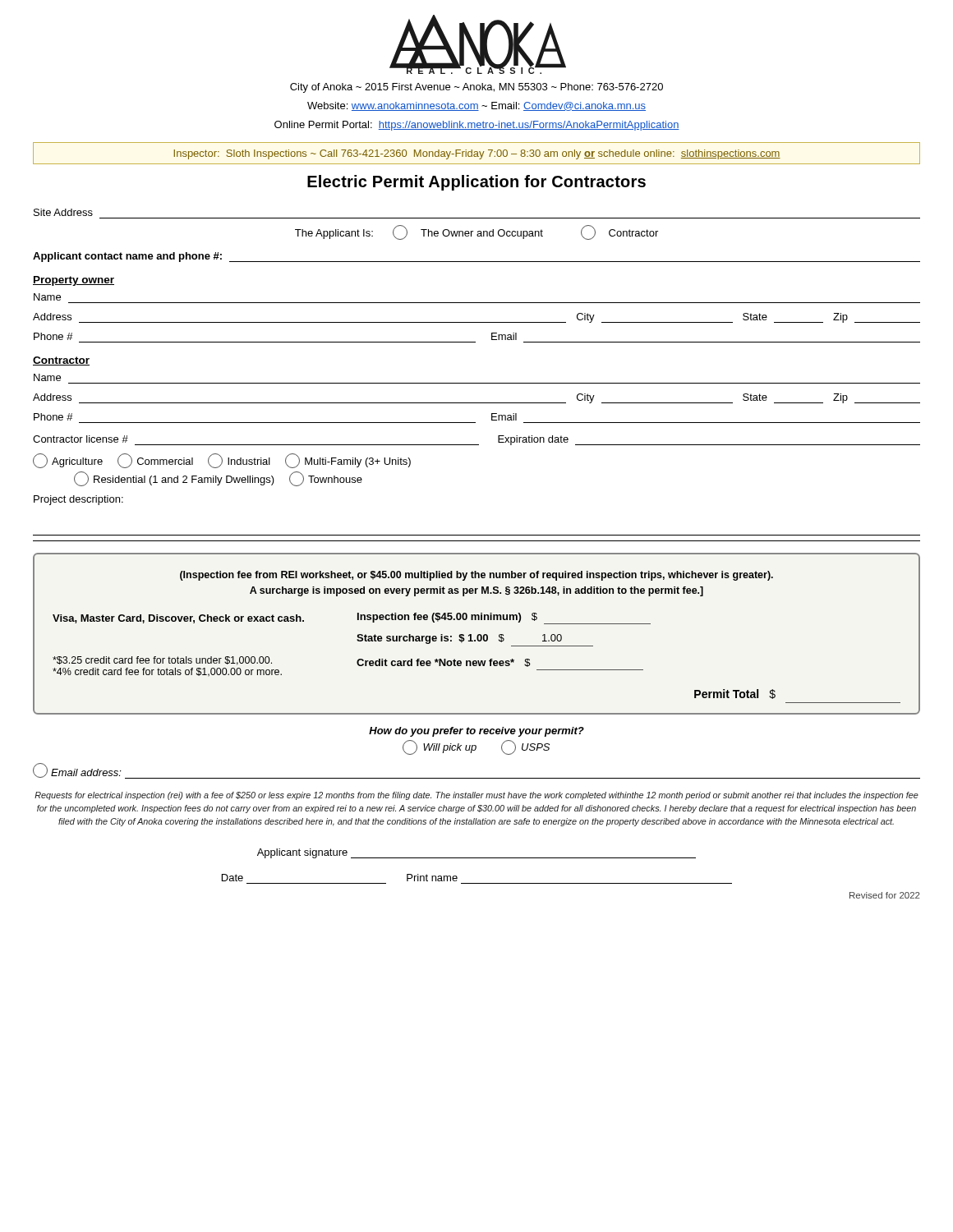Viewport: 953px width, 1232px height.
Task: Find the block on this page that starts "The Applicant Is:"
Action: [x=476, y=233]
